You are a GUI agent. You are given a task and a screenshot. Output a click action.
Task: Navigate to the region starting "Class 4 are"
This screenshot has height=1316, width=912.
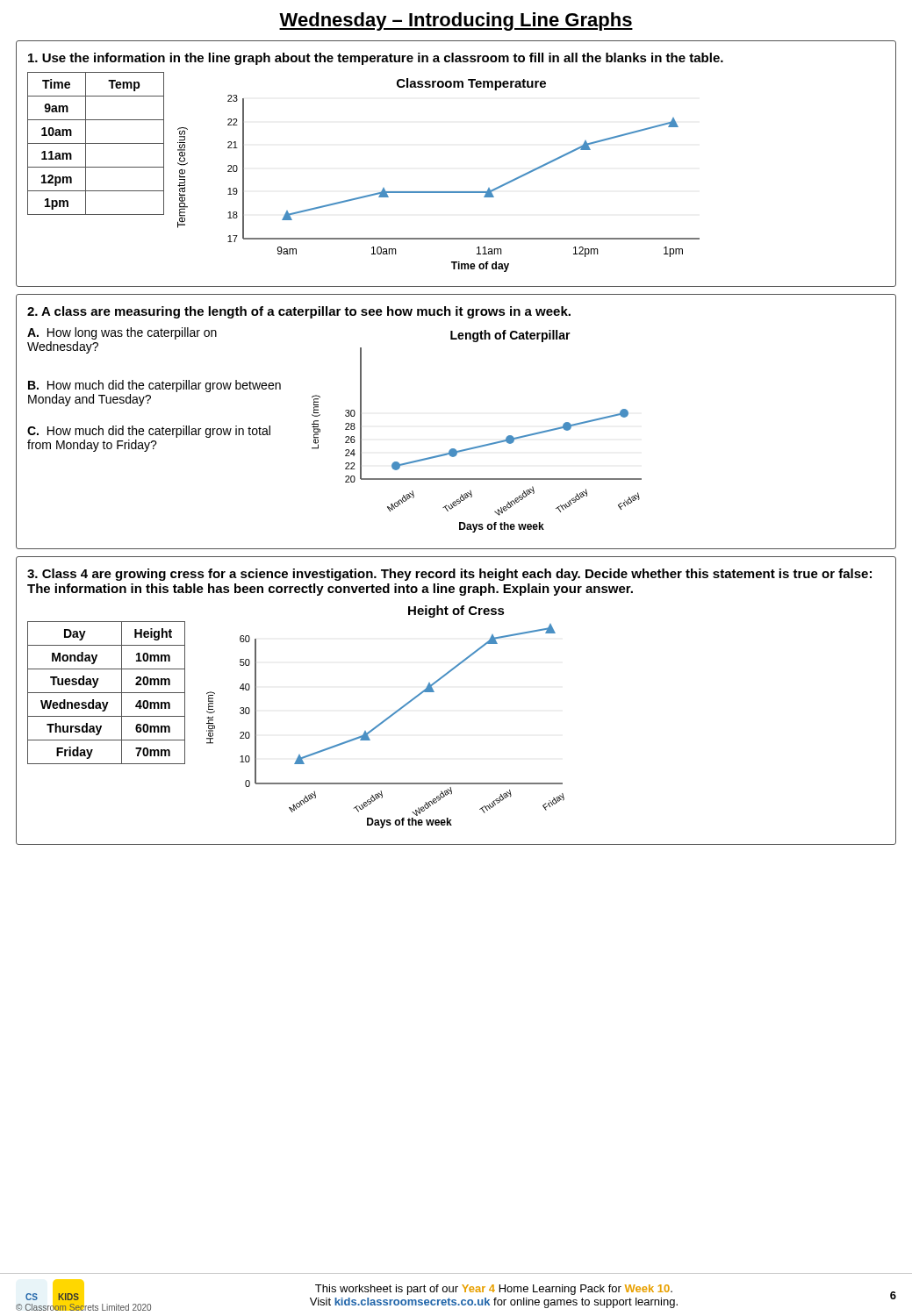pos(449,575)
